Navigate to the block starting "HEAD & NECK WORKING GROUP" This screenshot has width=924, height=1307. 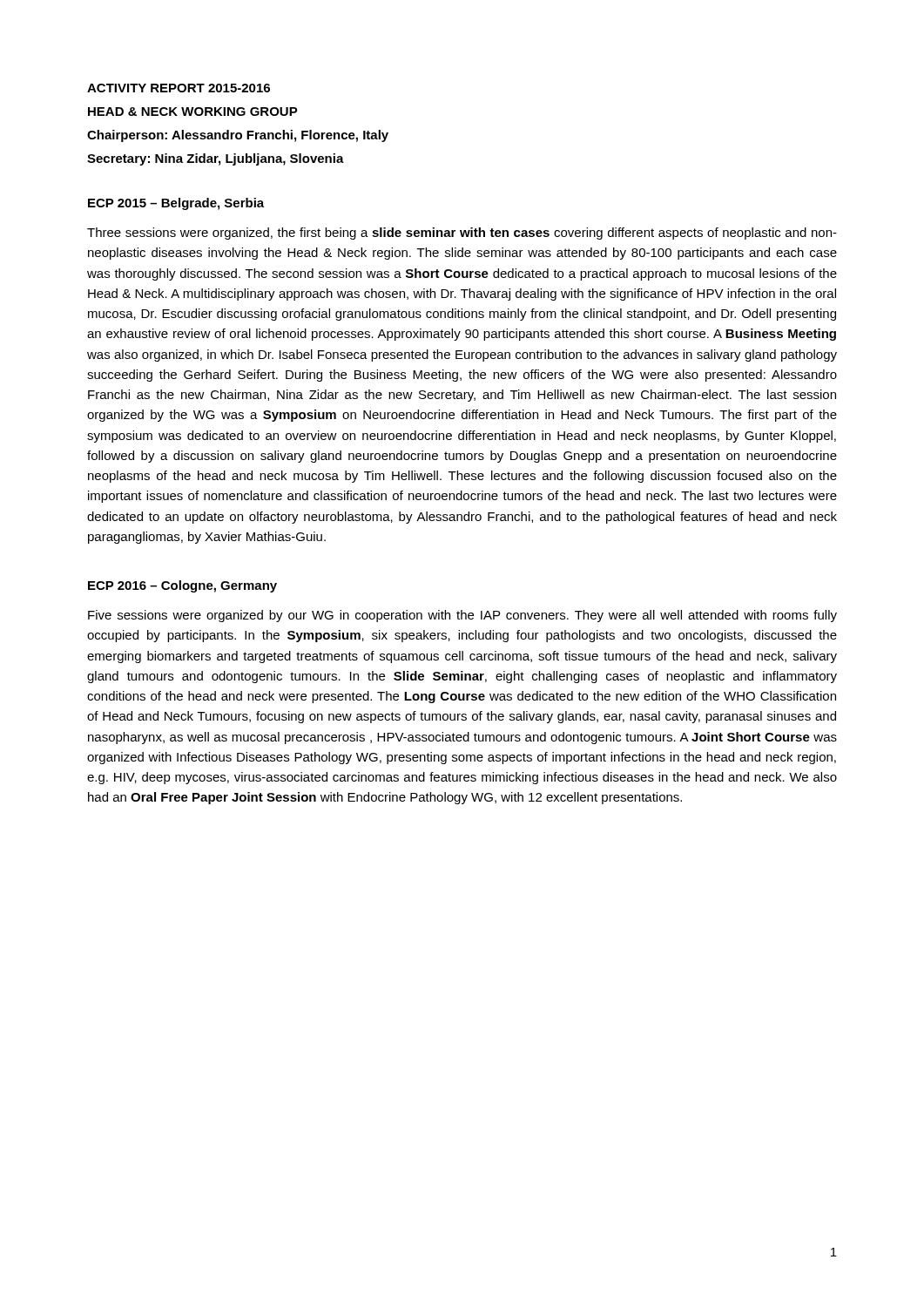click(x=192, y=111)
